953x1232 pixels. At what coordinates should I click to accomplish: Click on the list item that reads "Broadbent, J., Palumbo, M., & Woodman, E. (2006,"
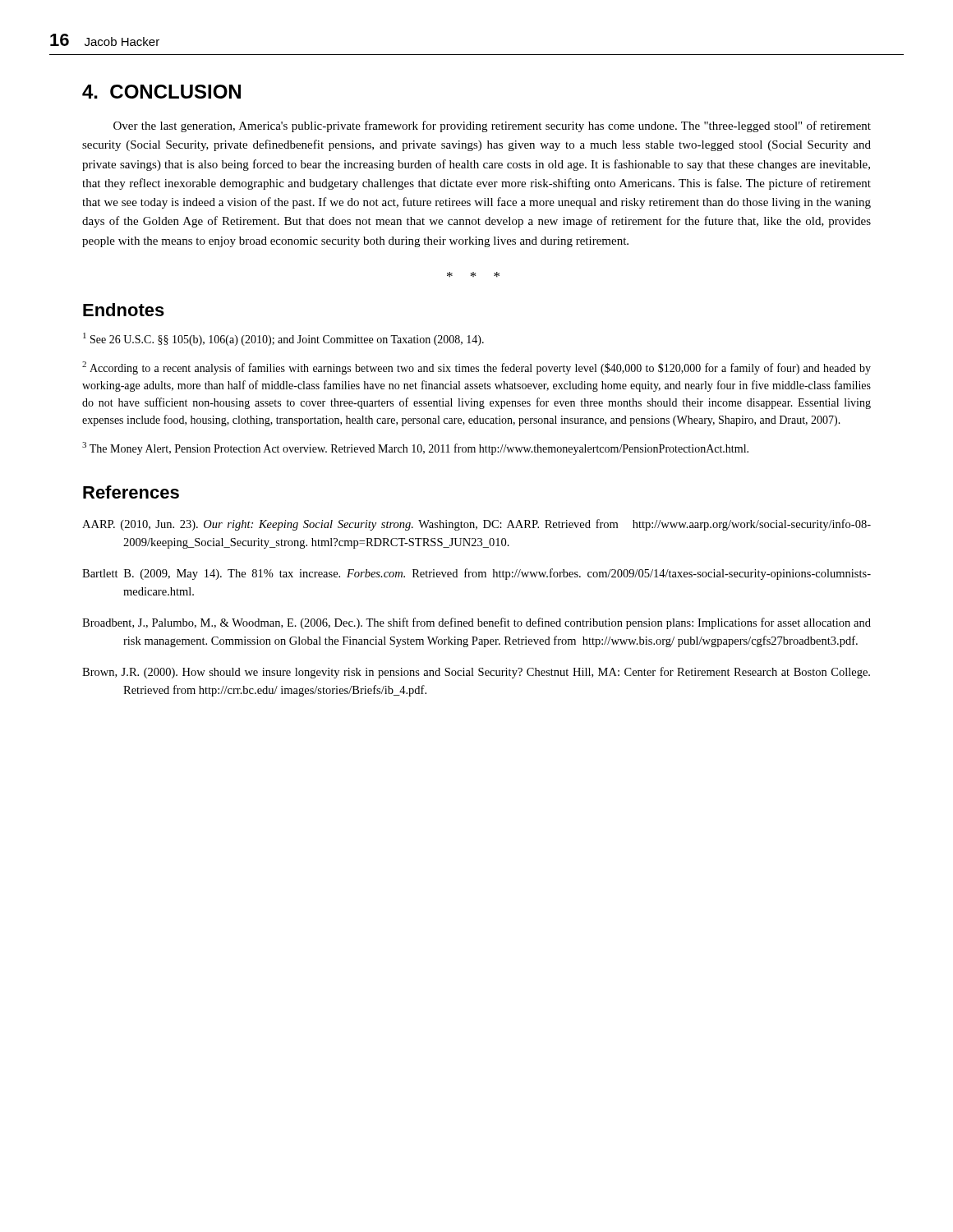coord(476,632)
